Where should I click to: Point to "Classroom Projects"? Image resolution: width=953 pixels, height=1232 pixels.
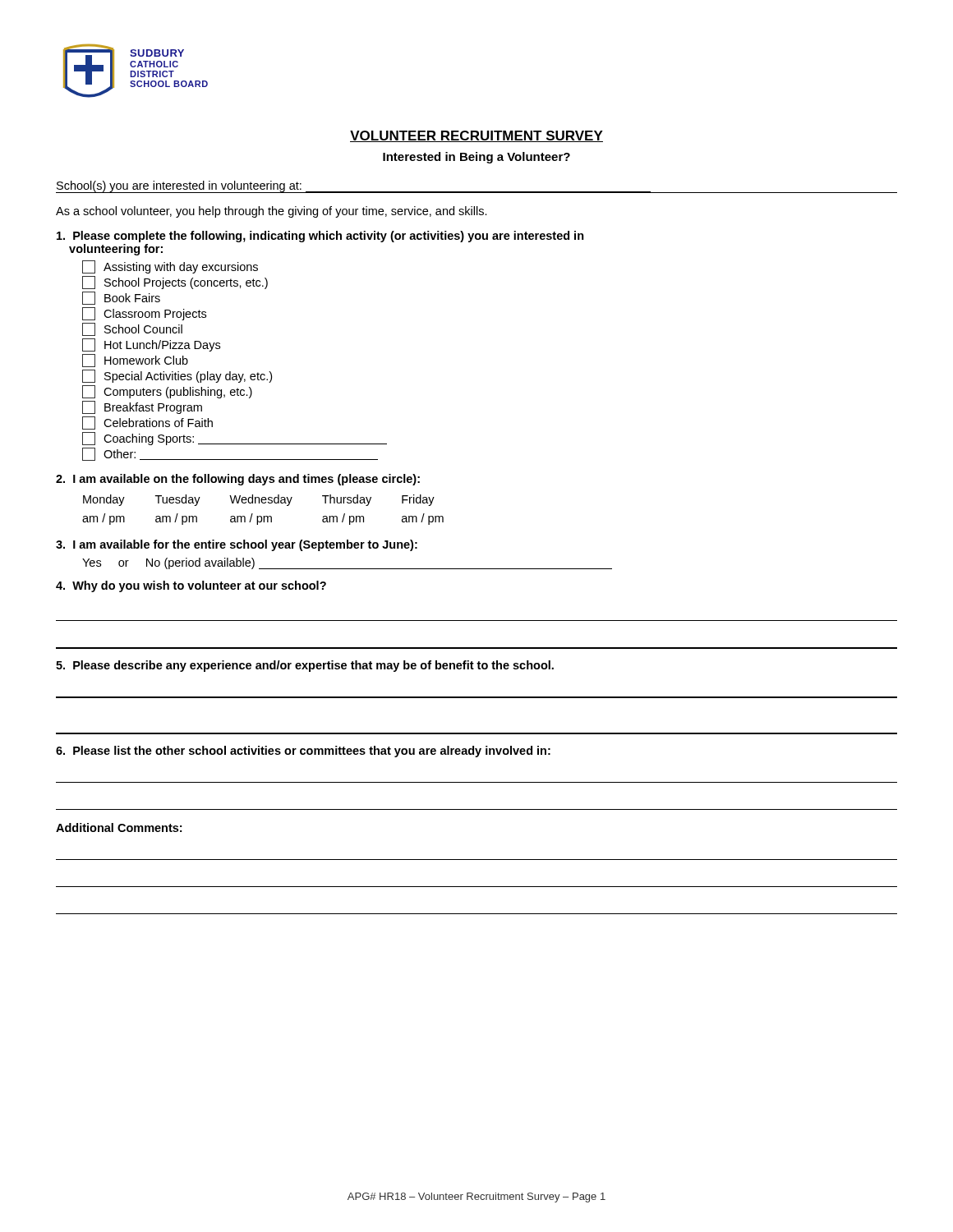pyautogui.click(x=144, y=314)
